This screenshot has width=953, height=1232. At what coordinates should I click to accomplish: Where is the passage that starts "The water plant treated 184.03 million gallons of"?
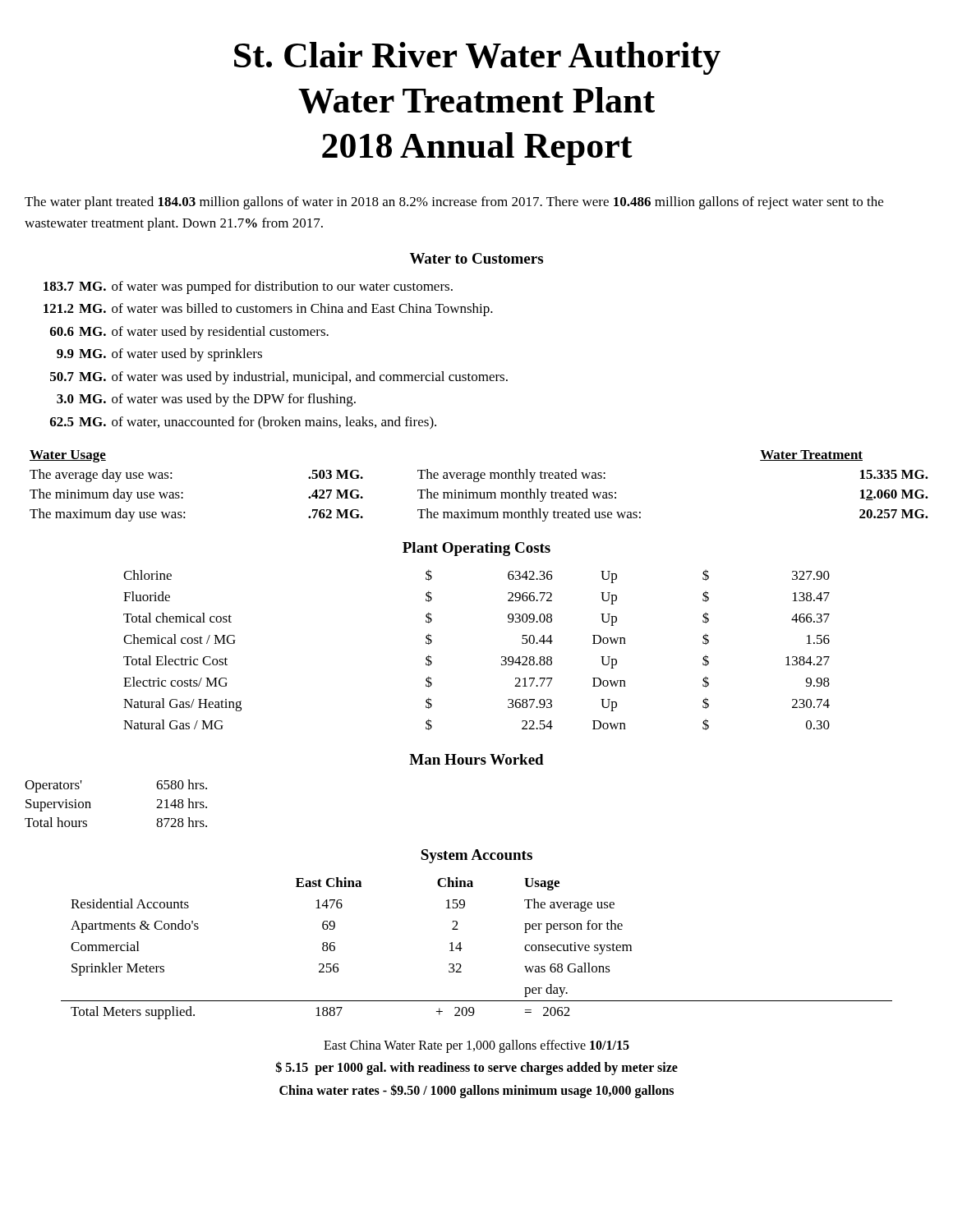454,212
